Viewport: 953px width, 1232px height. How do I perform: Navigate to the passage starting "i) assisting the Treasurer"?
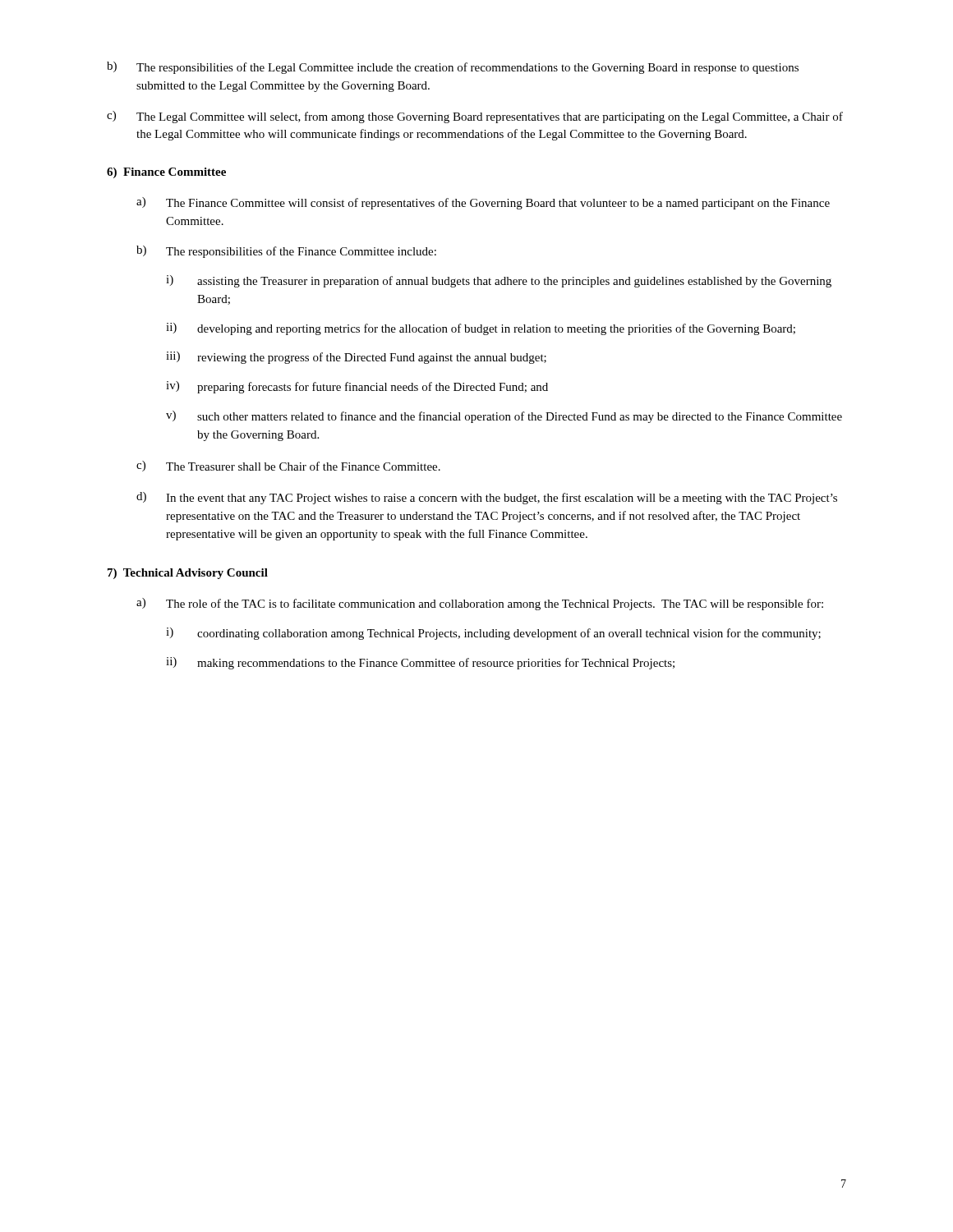506,291
